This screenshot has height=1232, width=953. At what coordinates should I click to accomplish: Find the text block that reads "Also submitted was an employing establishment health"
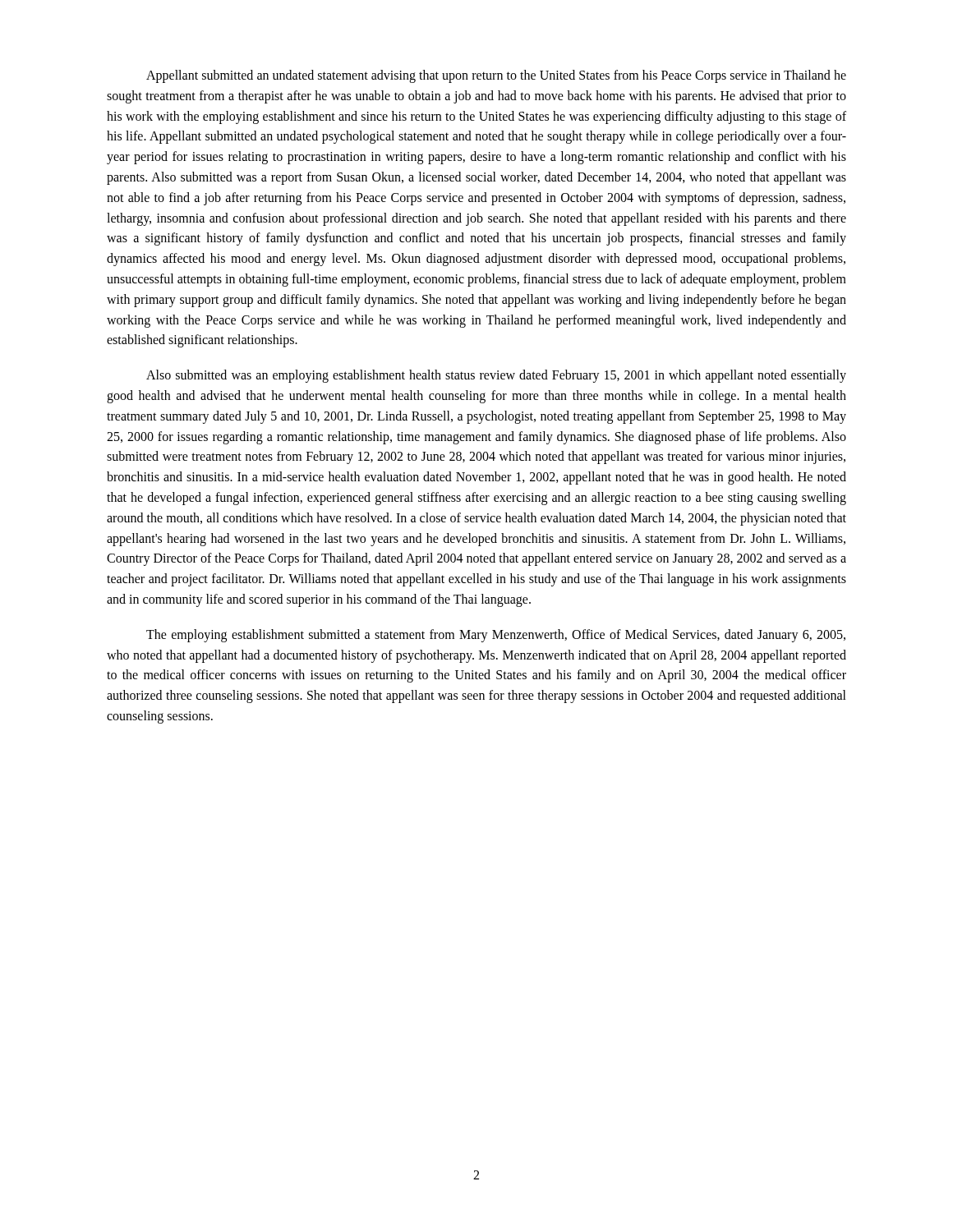click(476, 487)
